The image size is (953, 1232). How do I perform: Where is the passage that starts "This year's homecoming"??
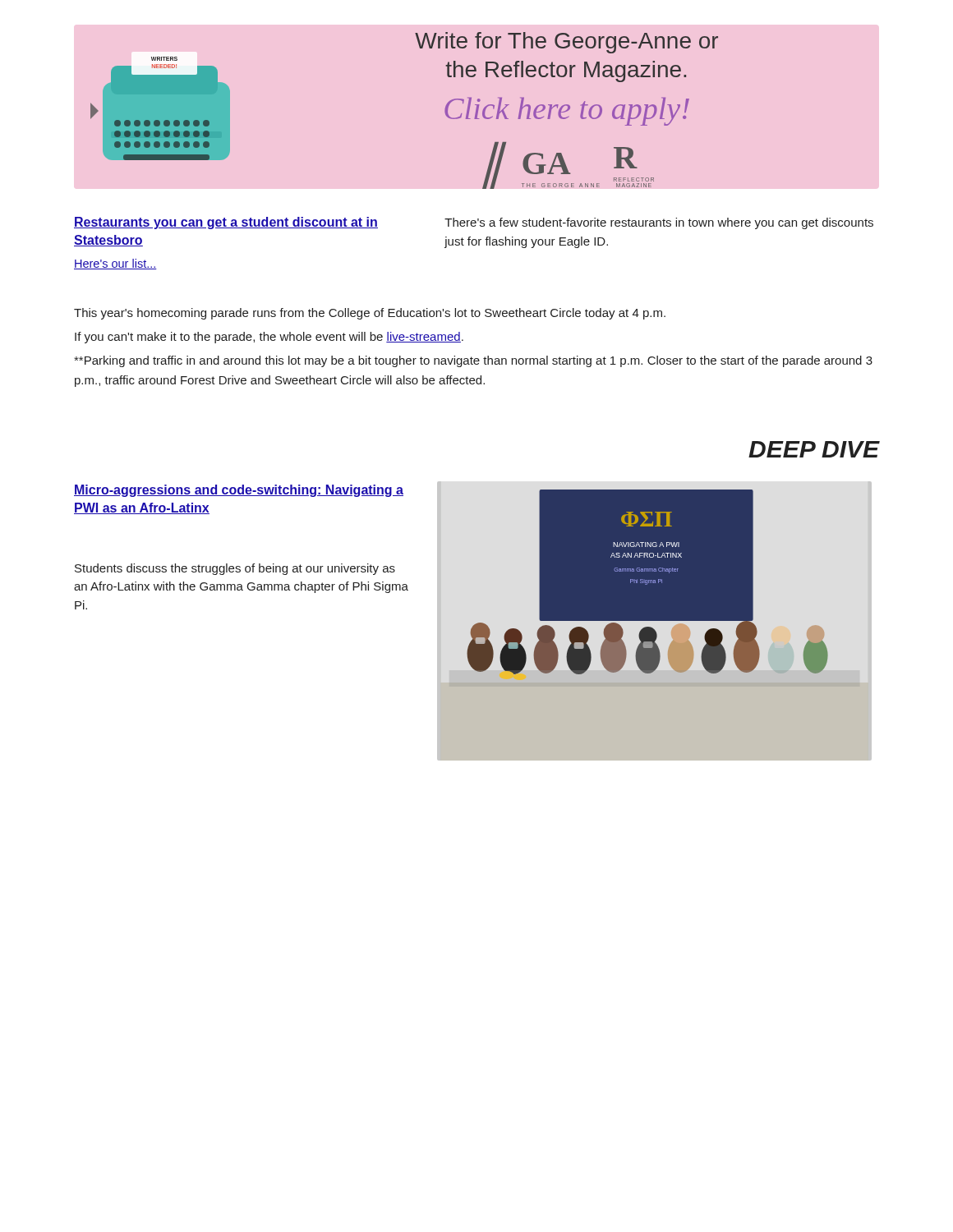click(x=370, y=312)
